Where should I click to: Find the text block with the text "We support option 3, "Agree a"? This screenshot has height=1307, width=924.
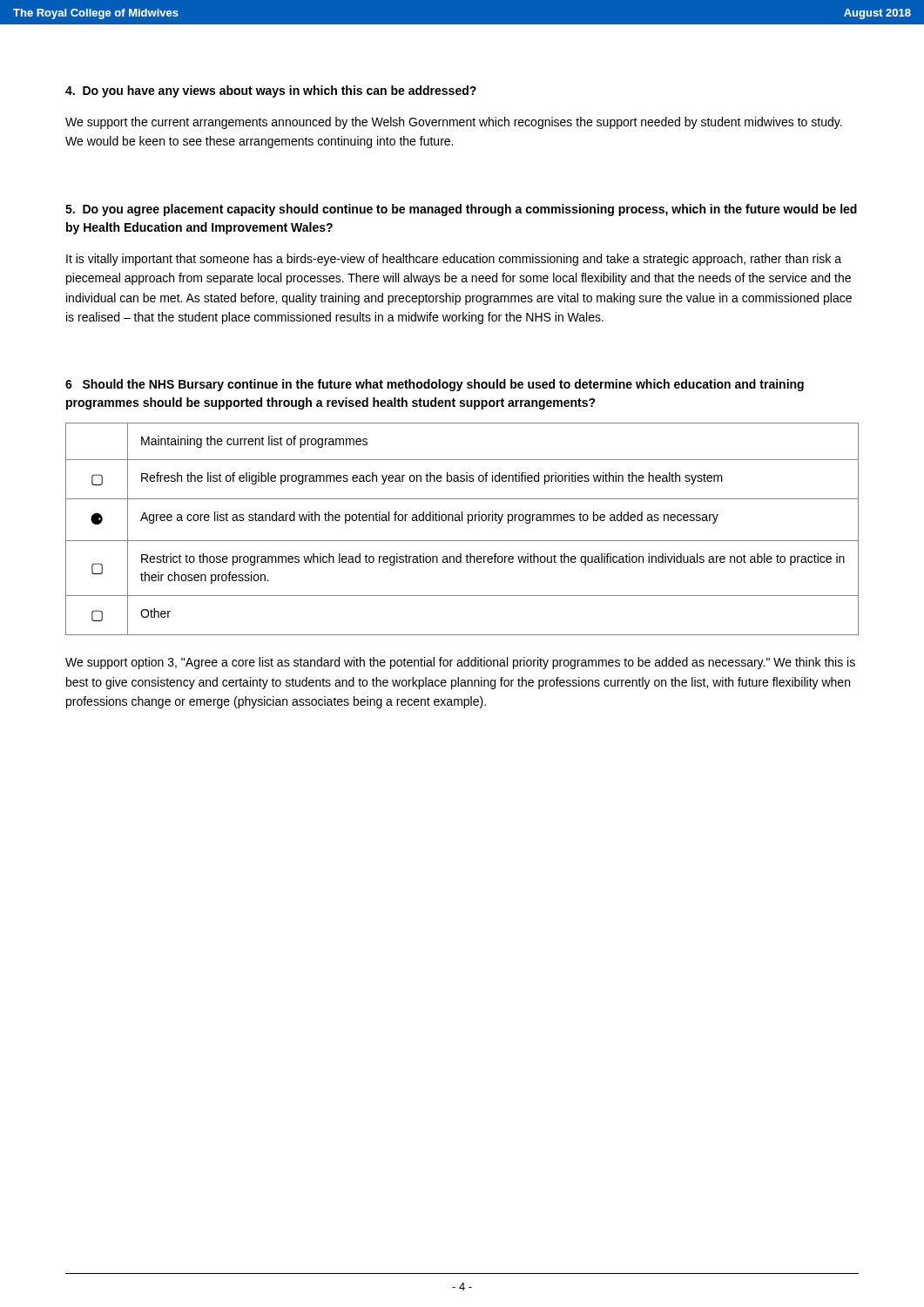[462, 682]
